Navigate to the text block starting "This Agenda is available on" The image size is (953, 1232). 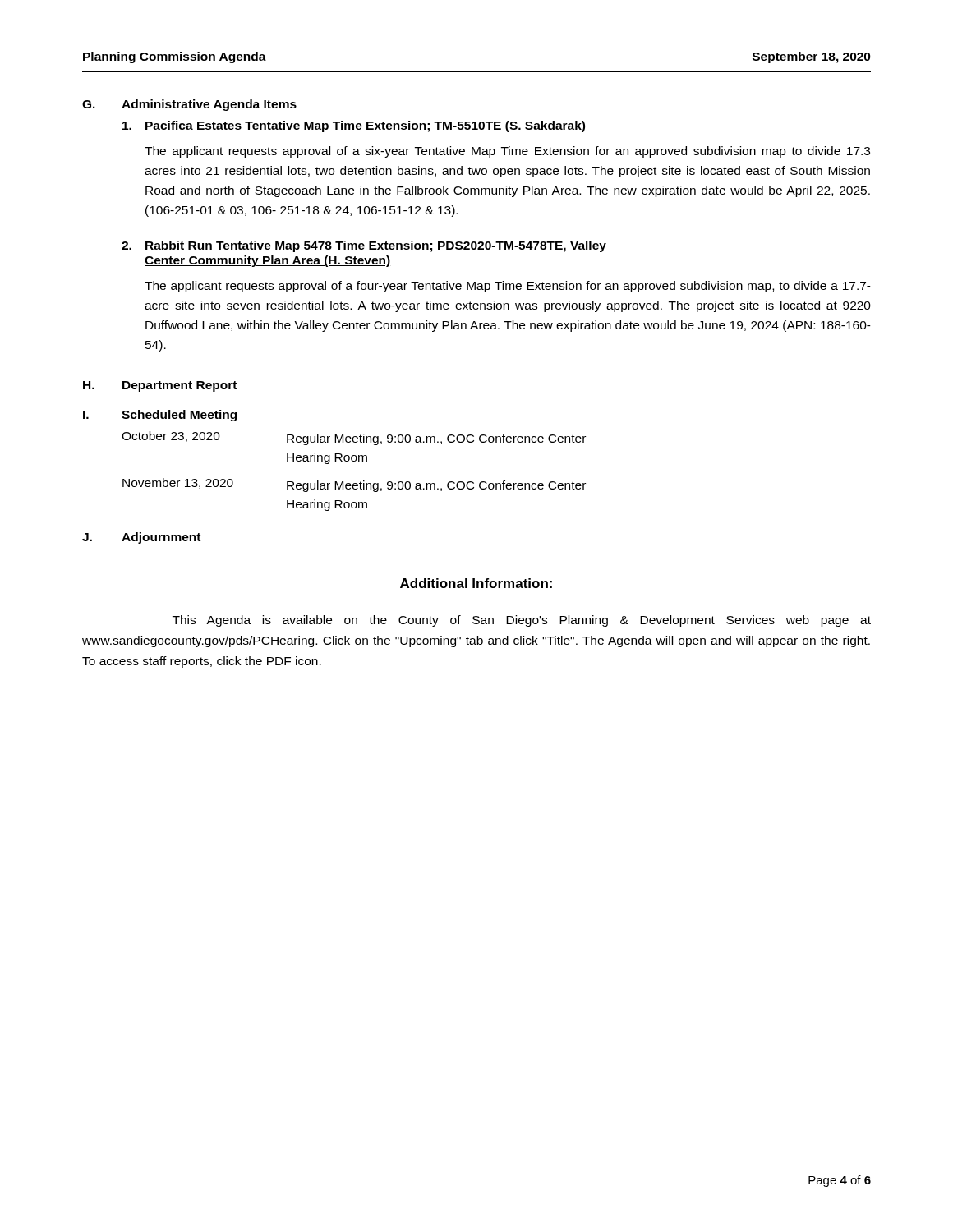(x=476, y=640)
